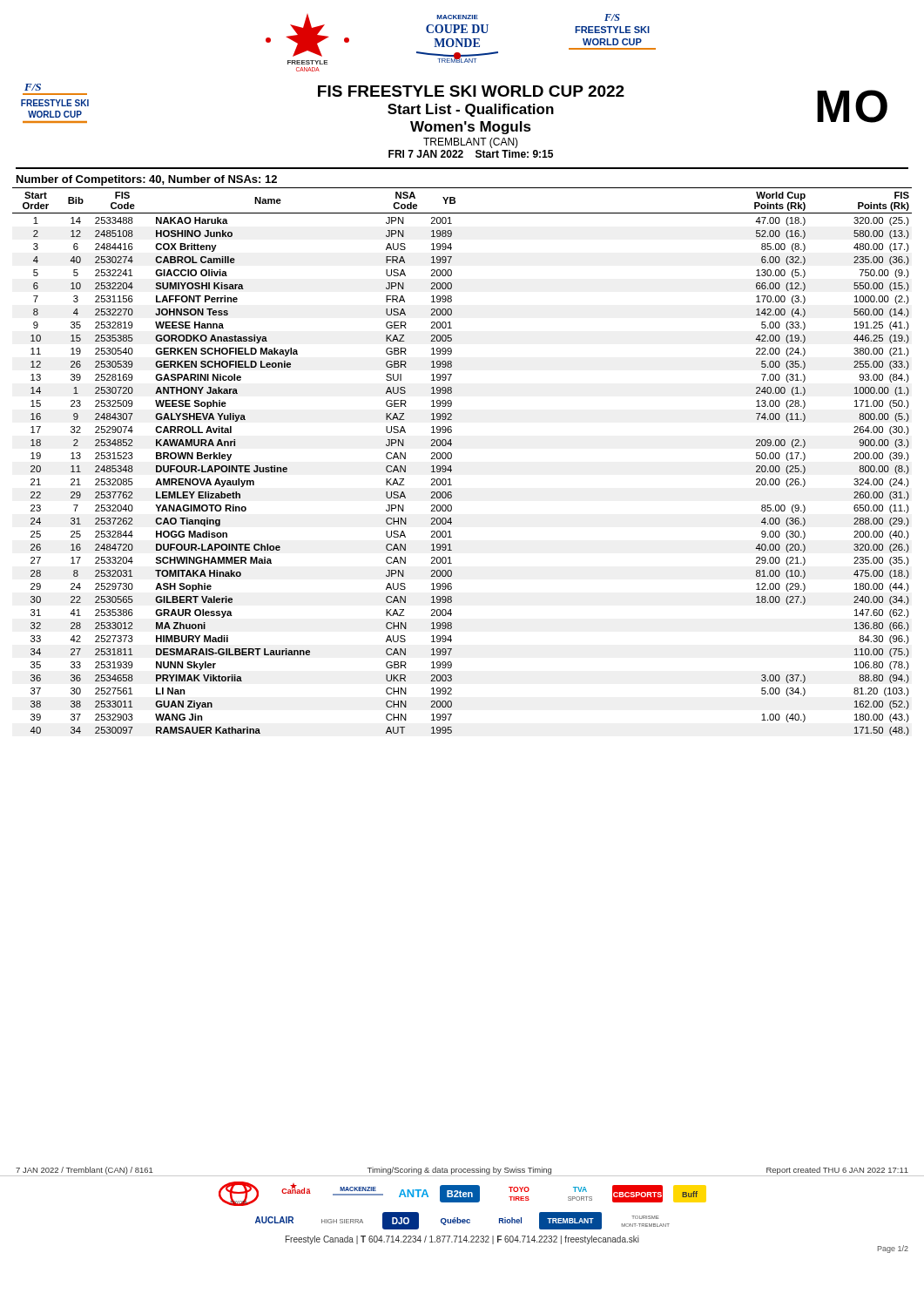Click the table
924x1307 pixels.
462,462
